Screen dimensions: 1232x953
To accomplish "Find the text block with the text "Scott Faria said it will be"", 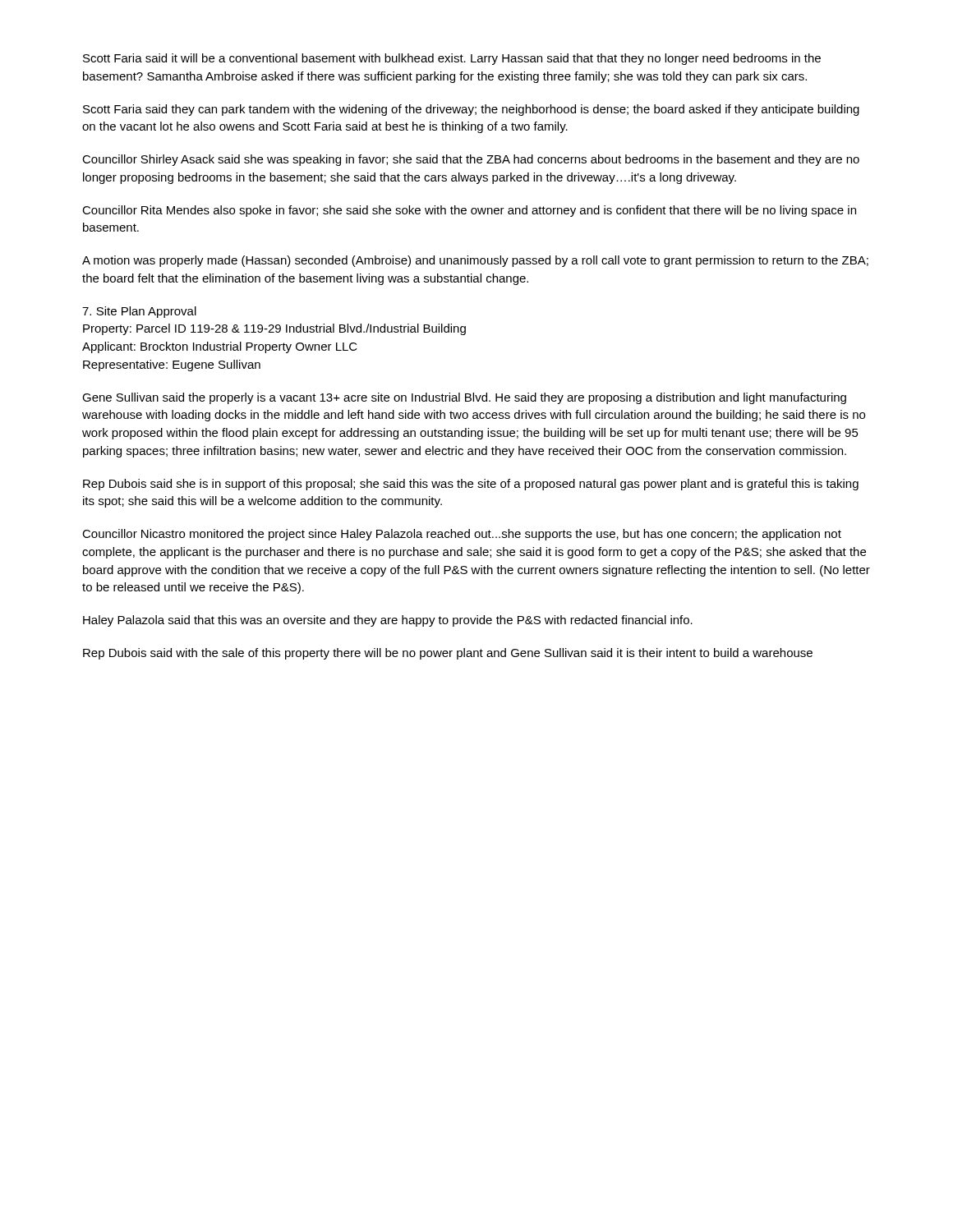I will tap(452, 67).
